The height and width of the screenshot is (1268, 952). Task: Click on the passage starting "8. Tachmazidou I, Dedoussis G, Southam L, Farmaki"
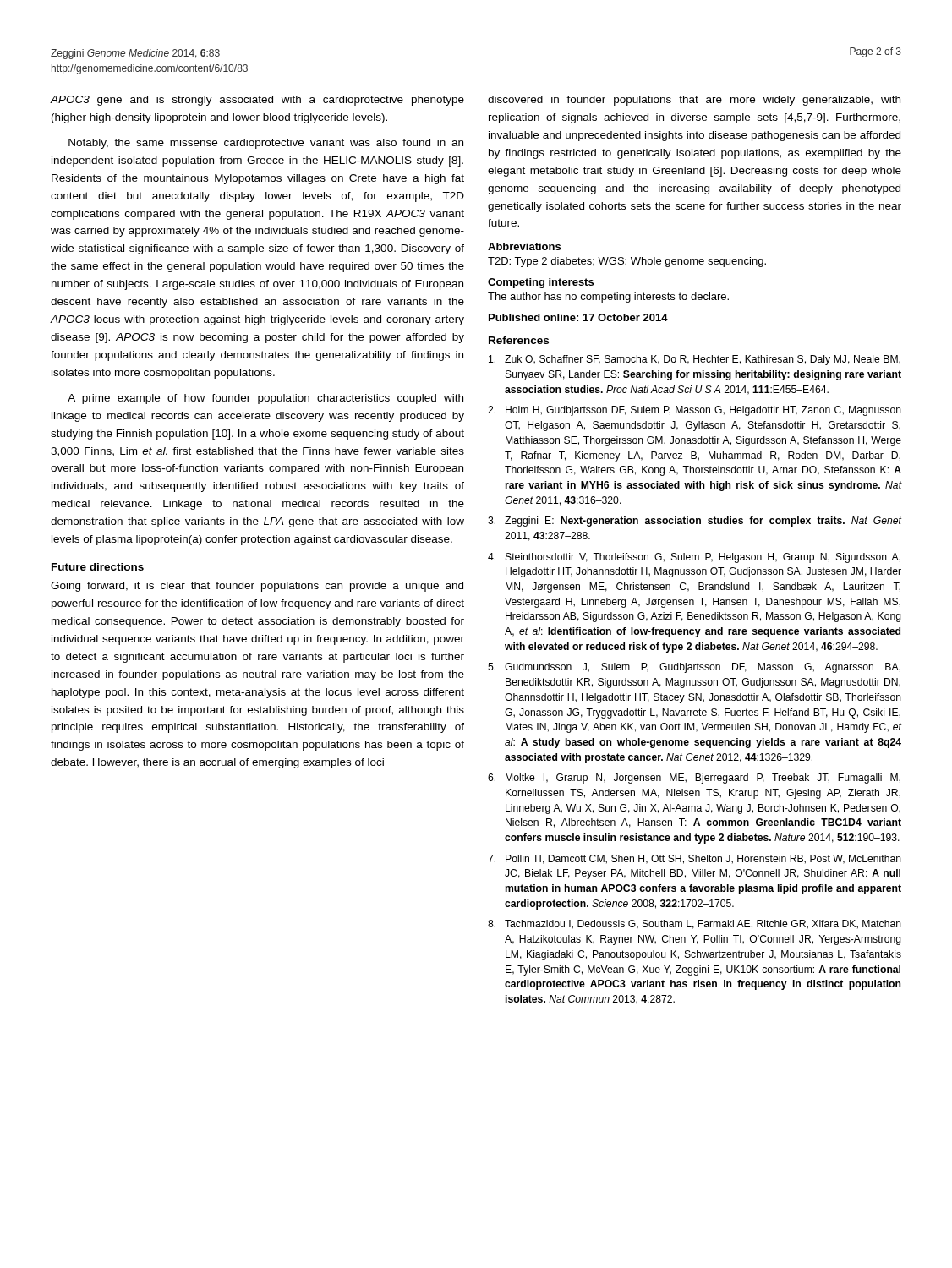click(x=695, y=962)
